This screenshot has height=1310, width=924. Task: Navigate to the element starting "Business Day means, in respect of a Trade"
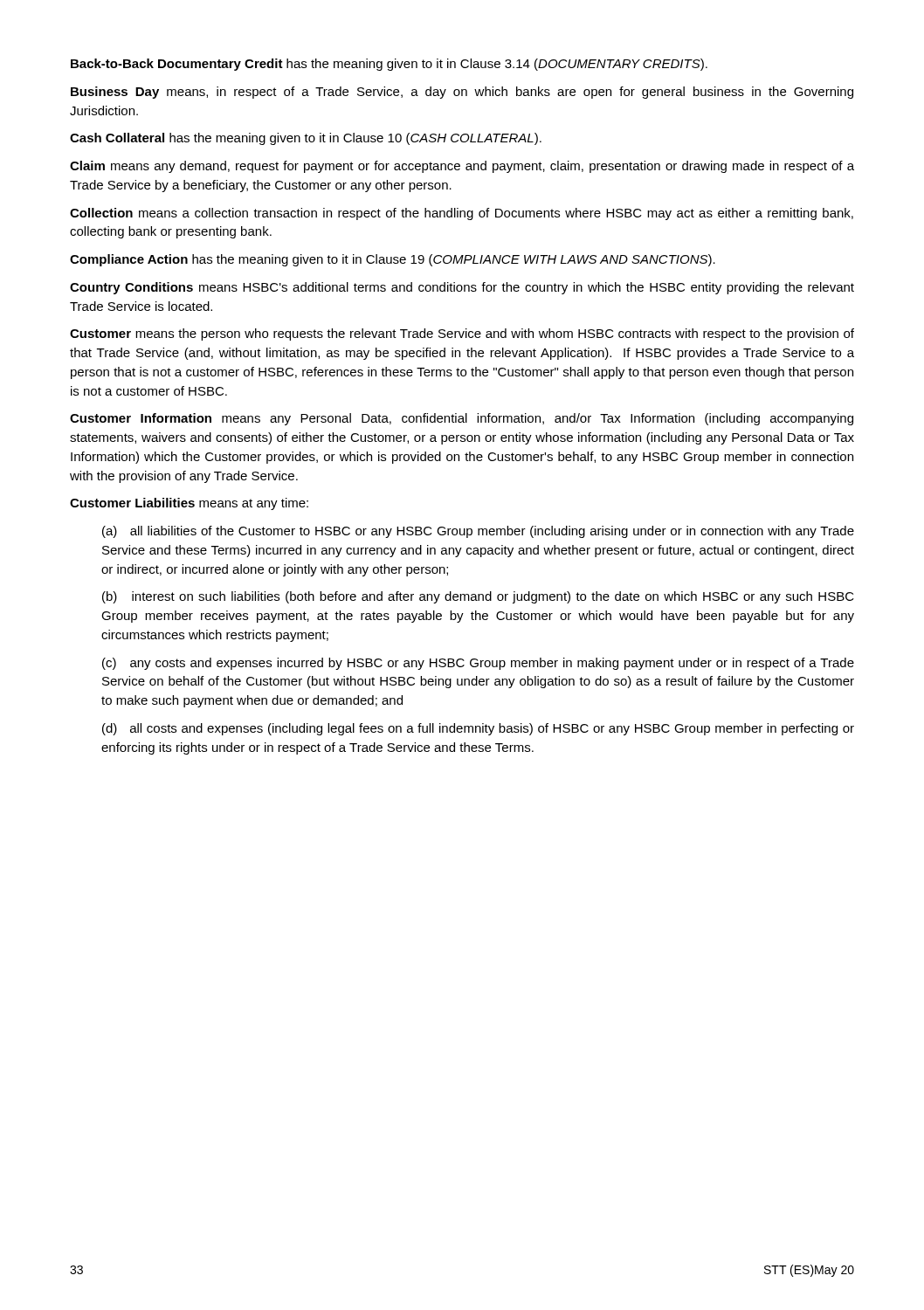pyautogui.click(x=462, y=101)
